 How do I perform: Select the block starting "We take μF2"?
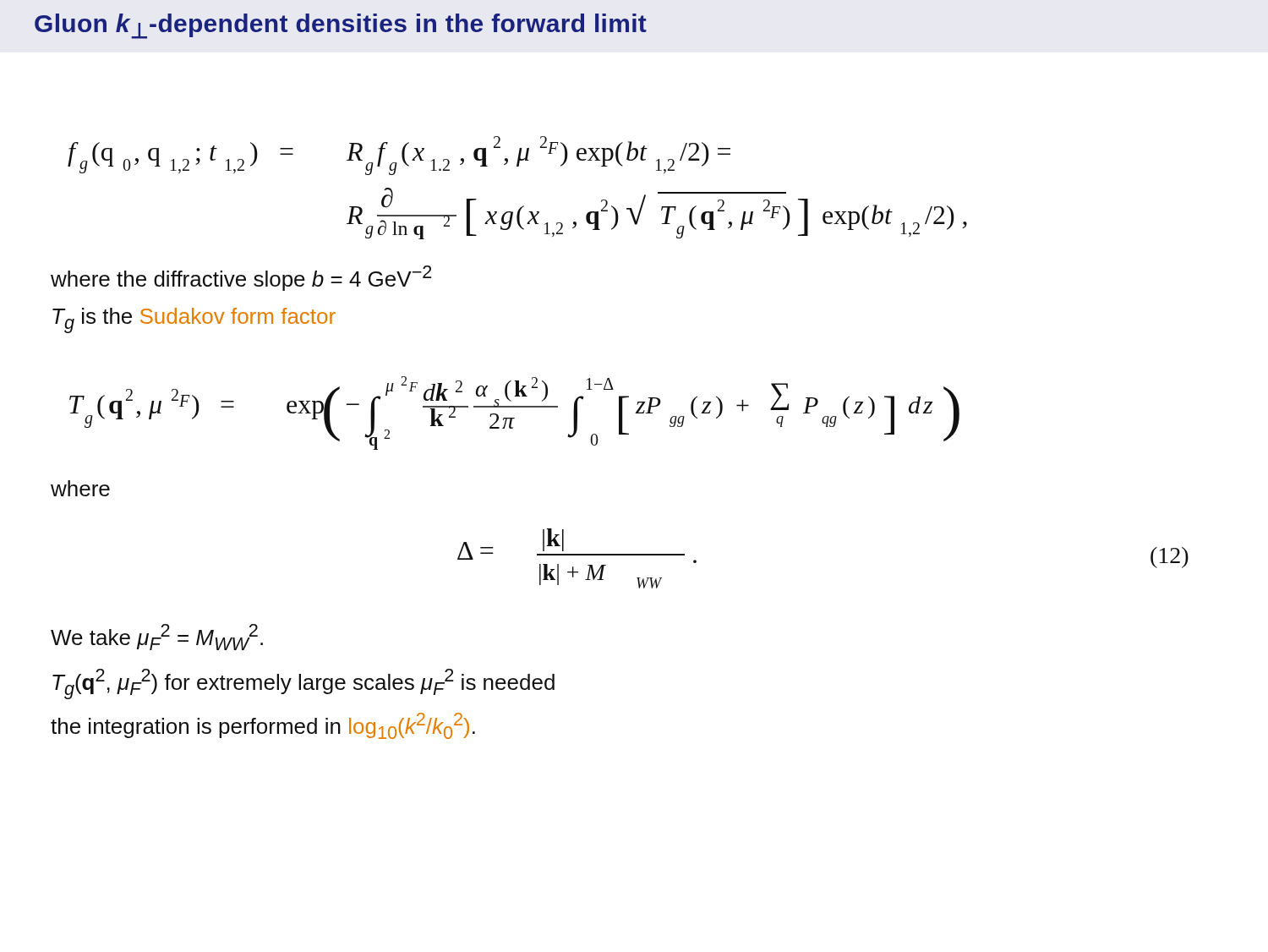158,637
